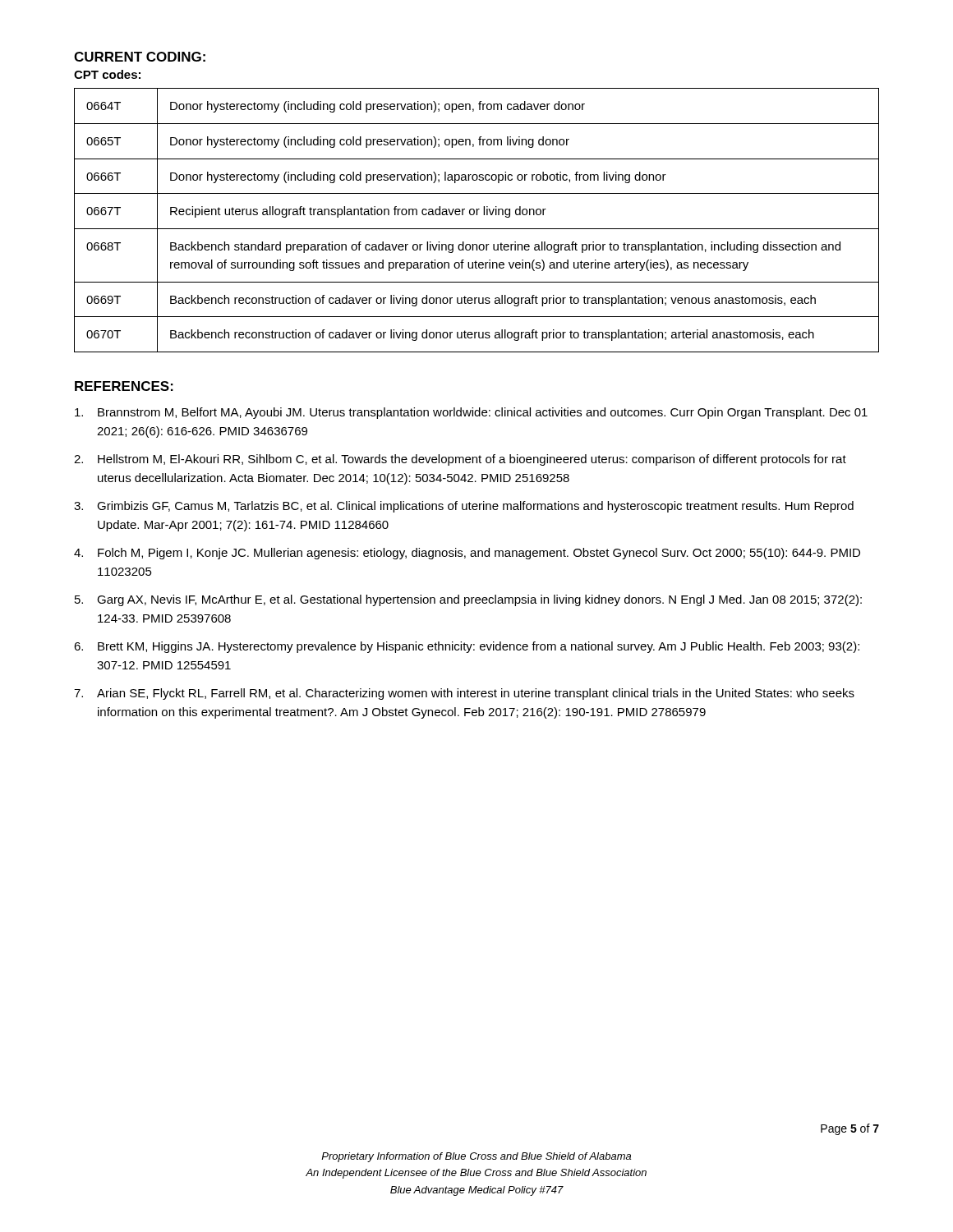Point to the text block starting "5. Garg AX, Nevis IF, McArthur E, et"
953x1232 pixels.
click(x=476, y=609)
